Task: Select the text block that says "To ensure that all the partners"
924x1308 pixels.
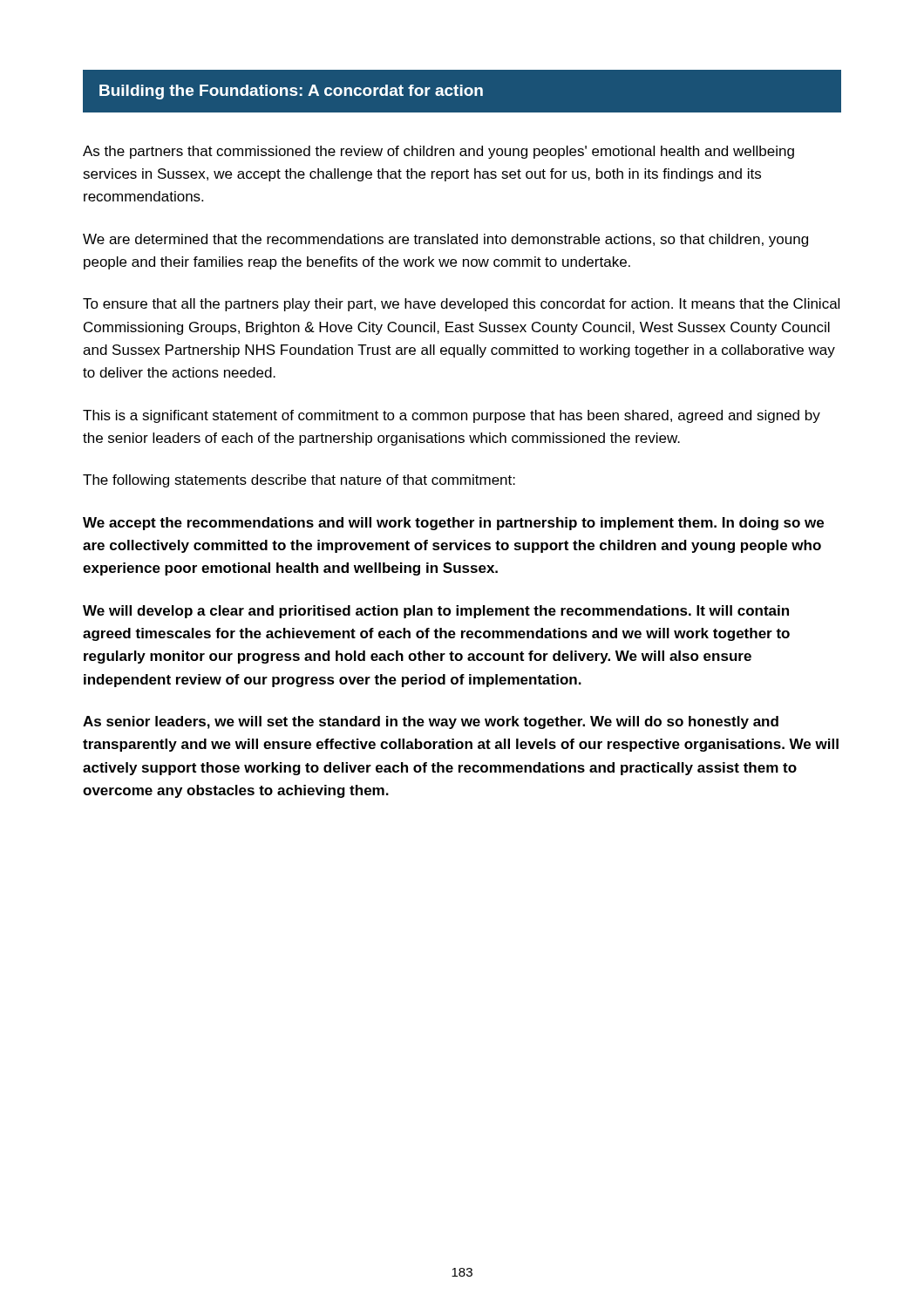Action: pos(462,339)
